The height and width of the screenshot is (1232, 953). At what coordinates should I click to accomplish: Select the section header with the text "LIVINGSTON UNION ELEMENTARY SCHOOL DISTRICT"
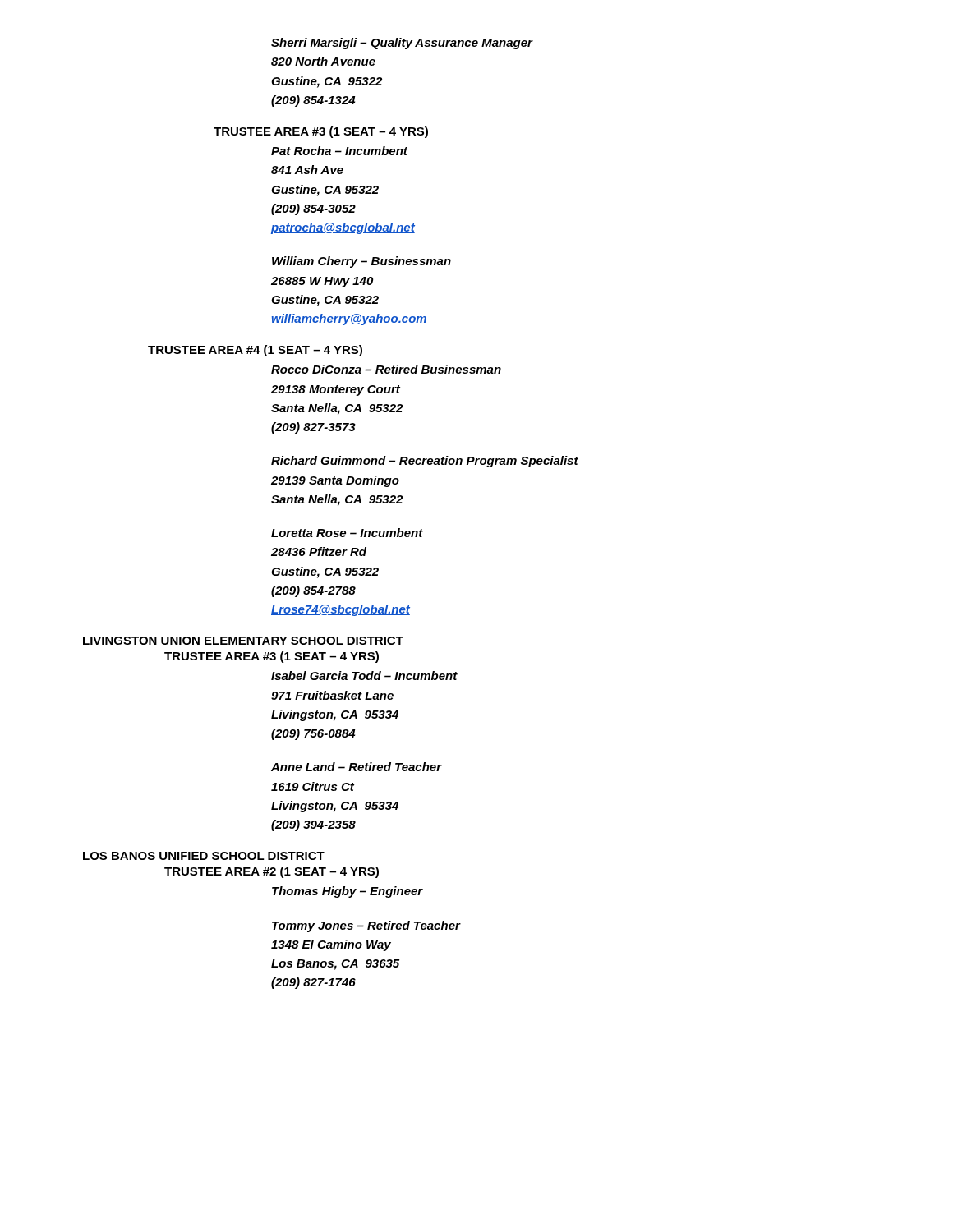pos(243,640)
